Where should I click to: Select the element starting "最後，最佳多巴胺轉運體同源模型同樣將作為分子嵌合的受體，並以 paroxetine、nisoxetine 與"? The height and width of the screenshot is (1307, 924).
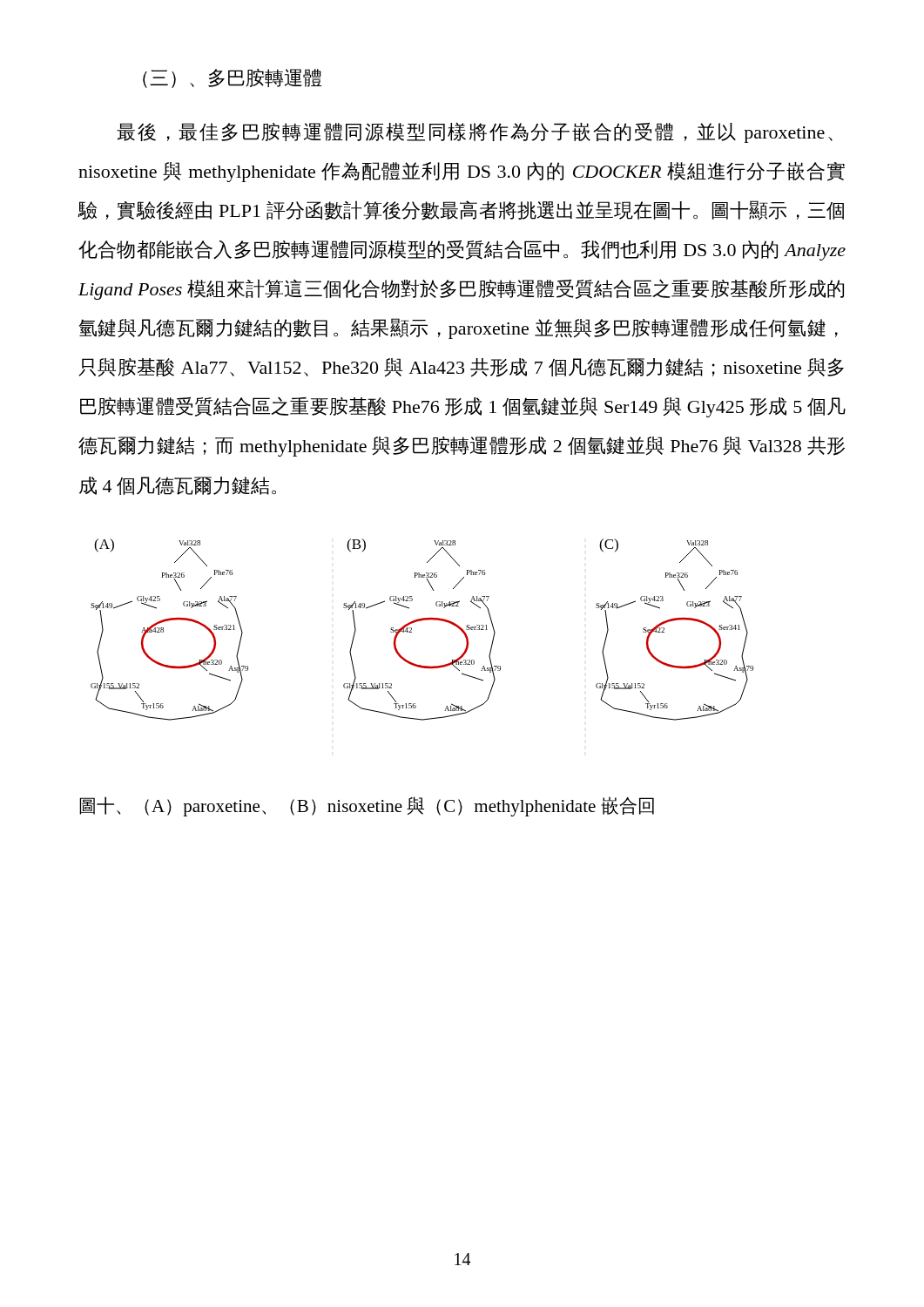(x=475, y=132)
